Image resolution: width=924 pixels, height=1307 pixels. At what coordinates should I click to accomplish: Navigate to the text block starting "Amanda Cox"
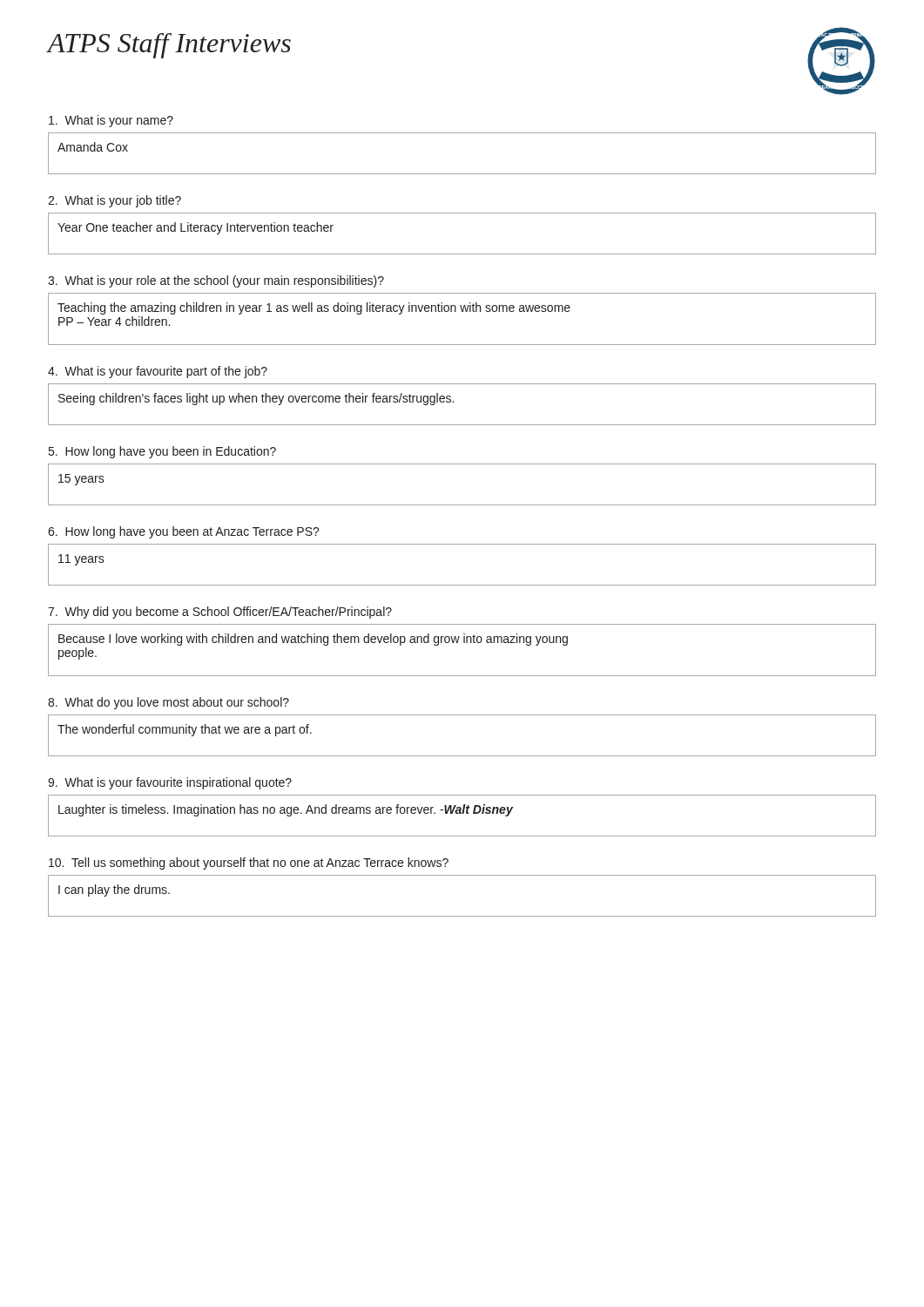pyautogui.click(x=93, y=147)
